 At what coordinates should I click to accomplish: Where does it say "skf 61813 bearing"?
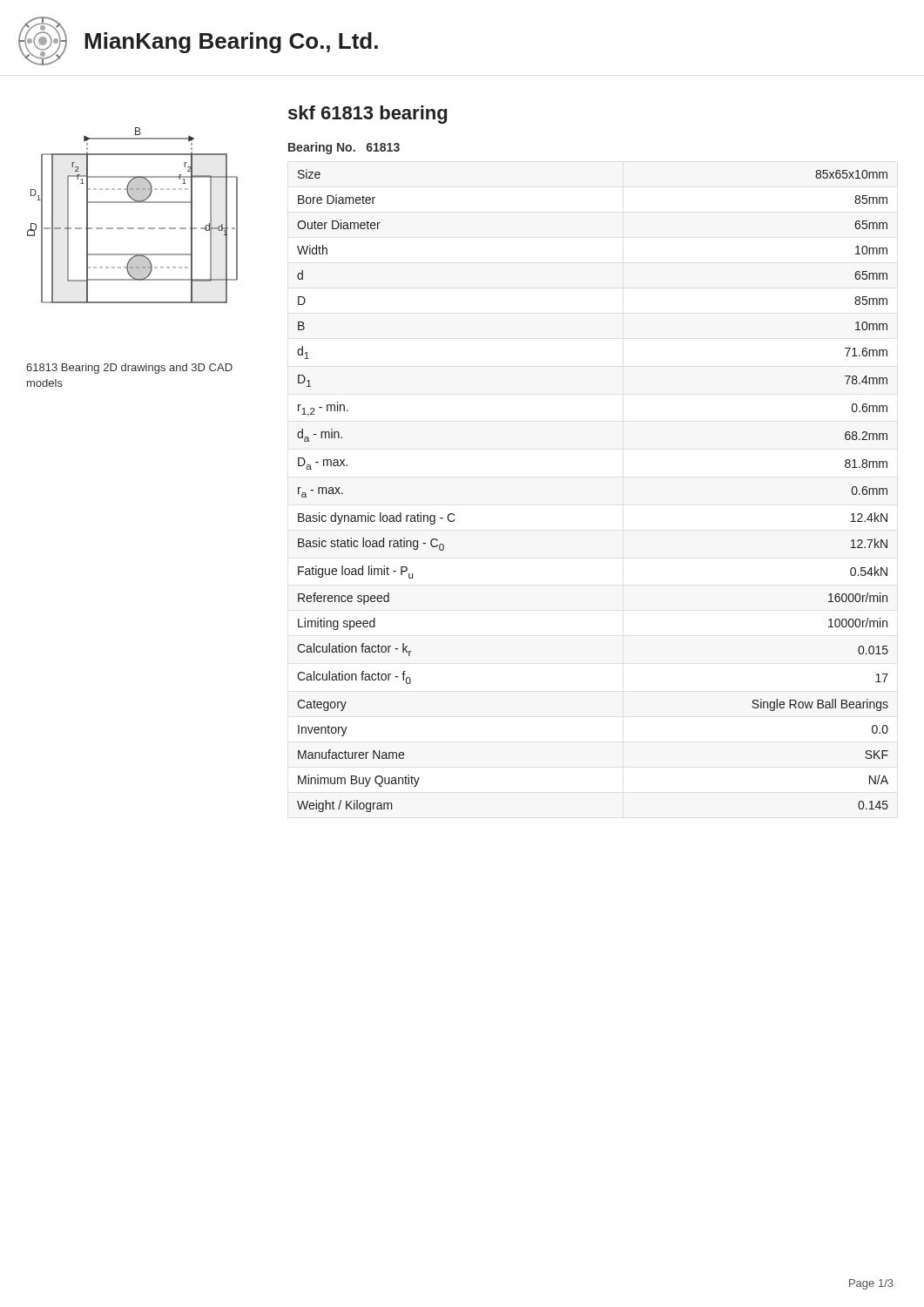tap(368, 113)
